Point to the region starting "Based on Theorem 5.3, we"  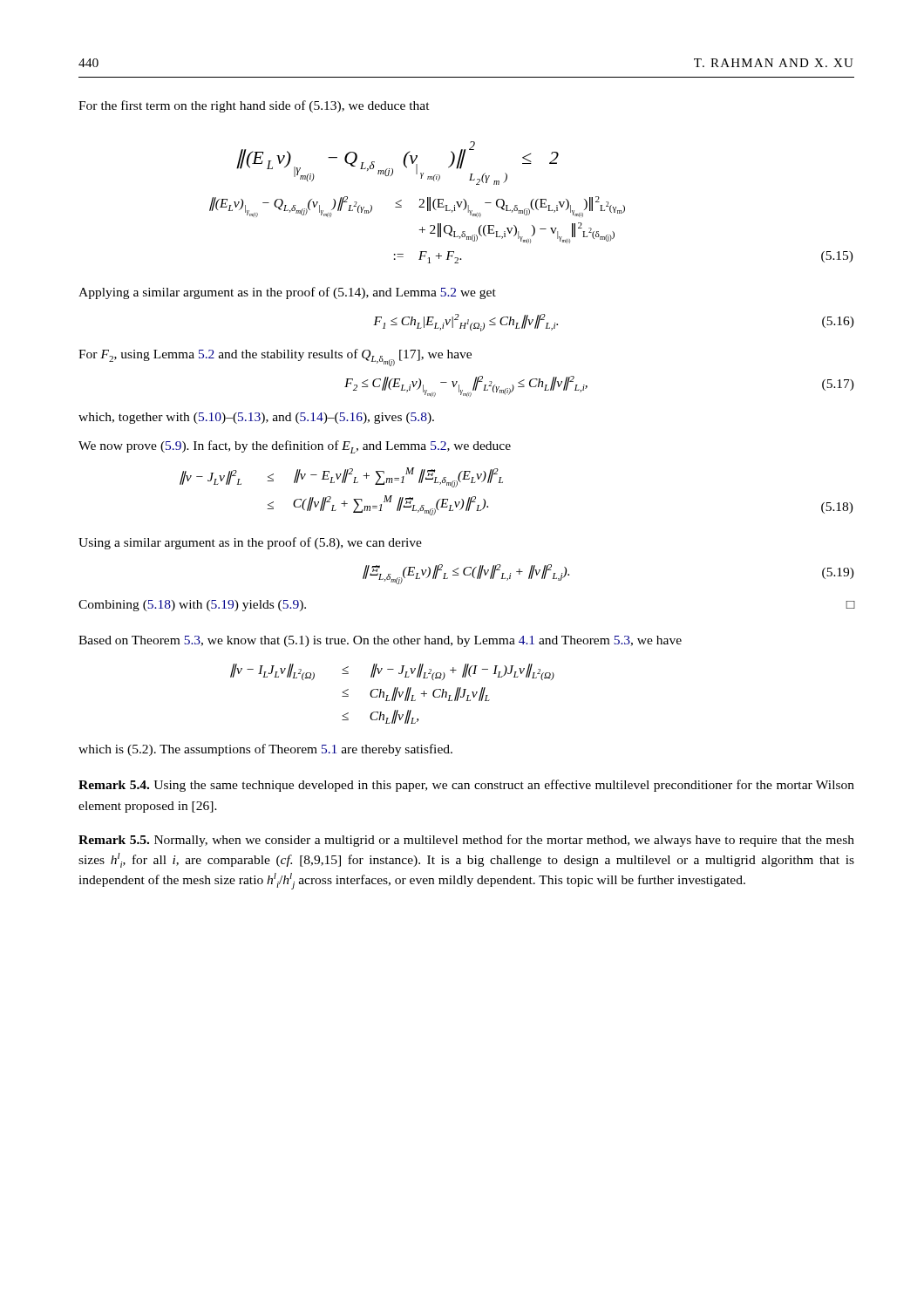tap(380, 640)
